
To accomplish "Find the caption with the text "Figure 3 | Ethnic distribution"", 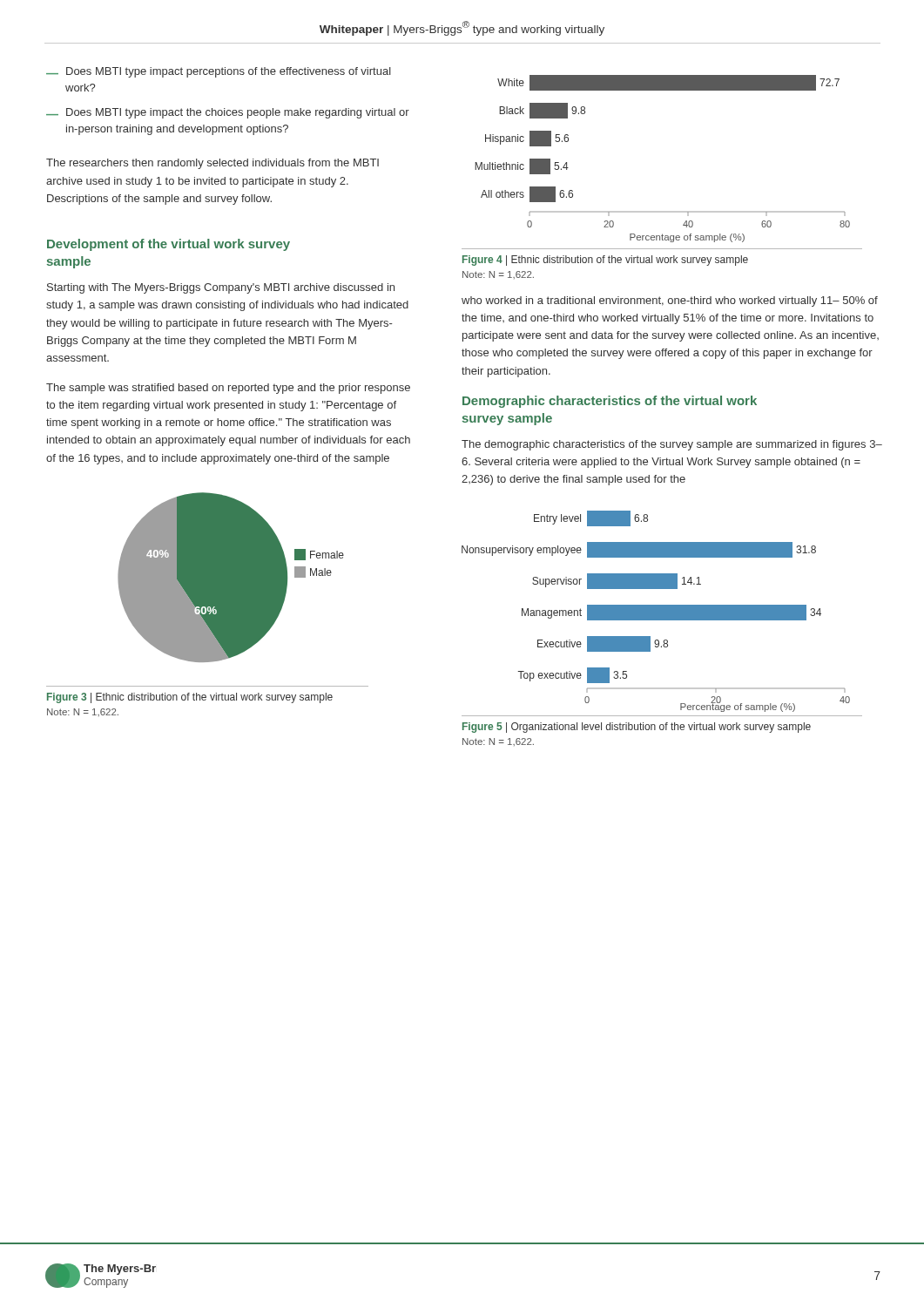I will click(x=207, y=694).
